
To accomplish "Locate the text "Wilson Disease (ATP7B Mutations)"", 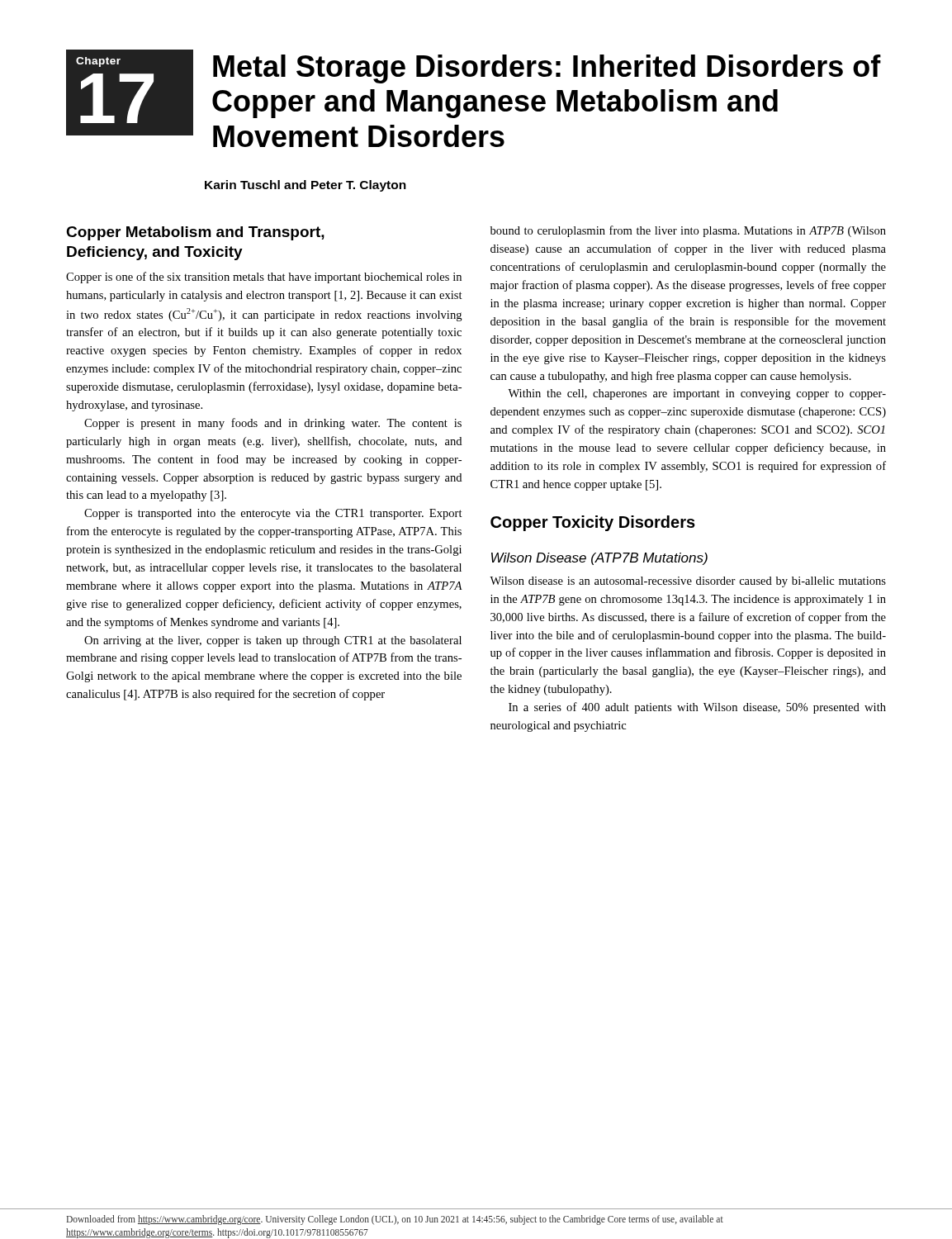I will [599, 558].
